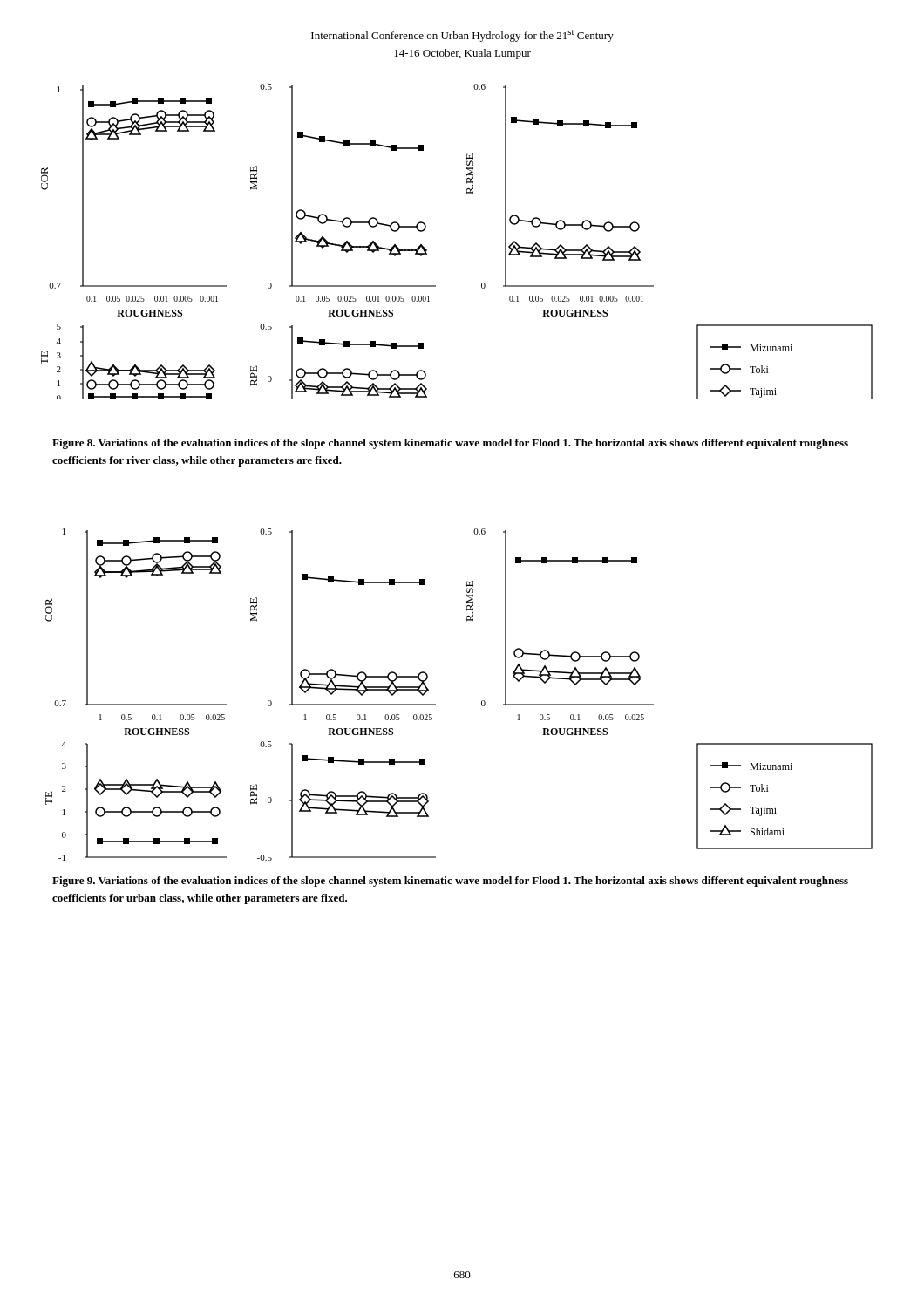Point to the passage starting "Figure 8. Variations of"

click(450, 451)
